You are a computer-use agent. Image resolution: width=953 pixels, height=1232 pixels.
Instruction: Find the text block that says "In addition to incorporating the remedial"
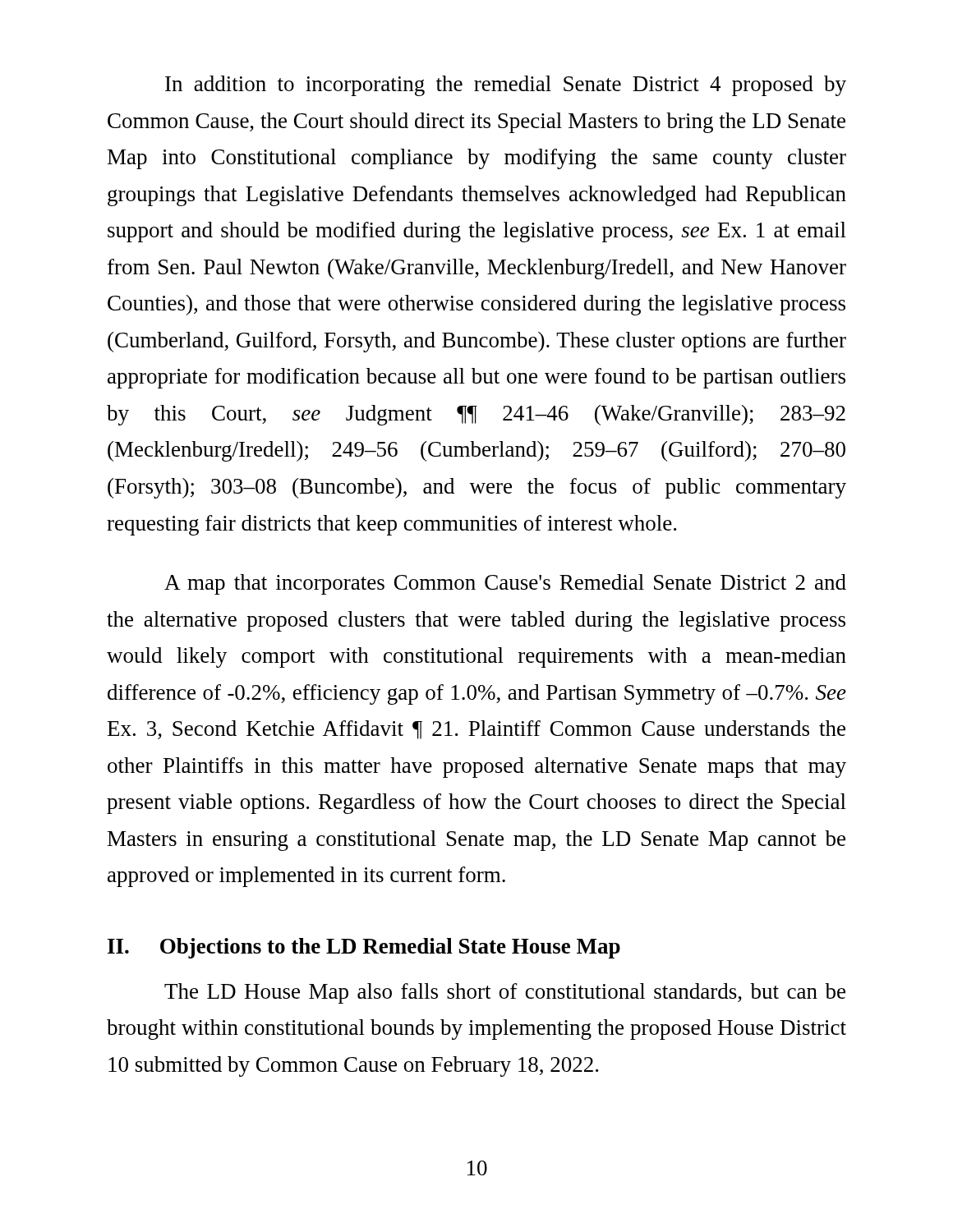(476, 303)
